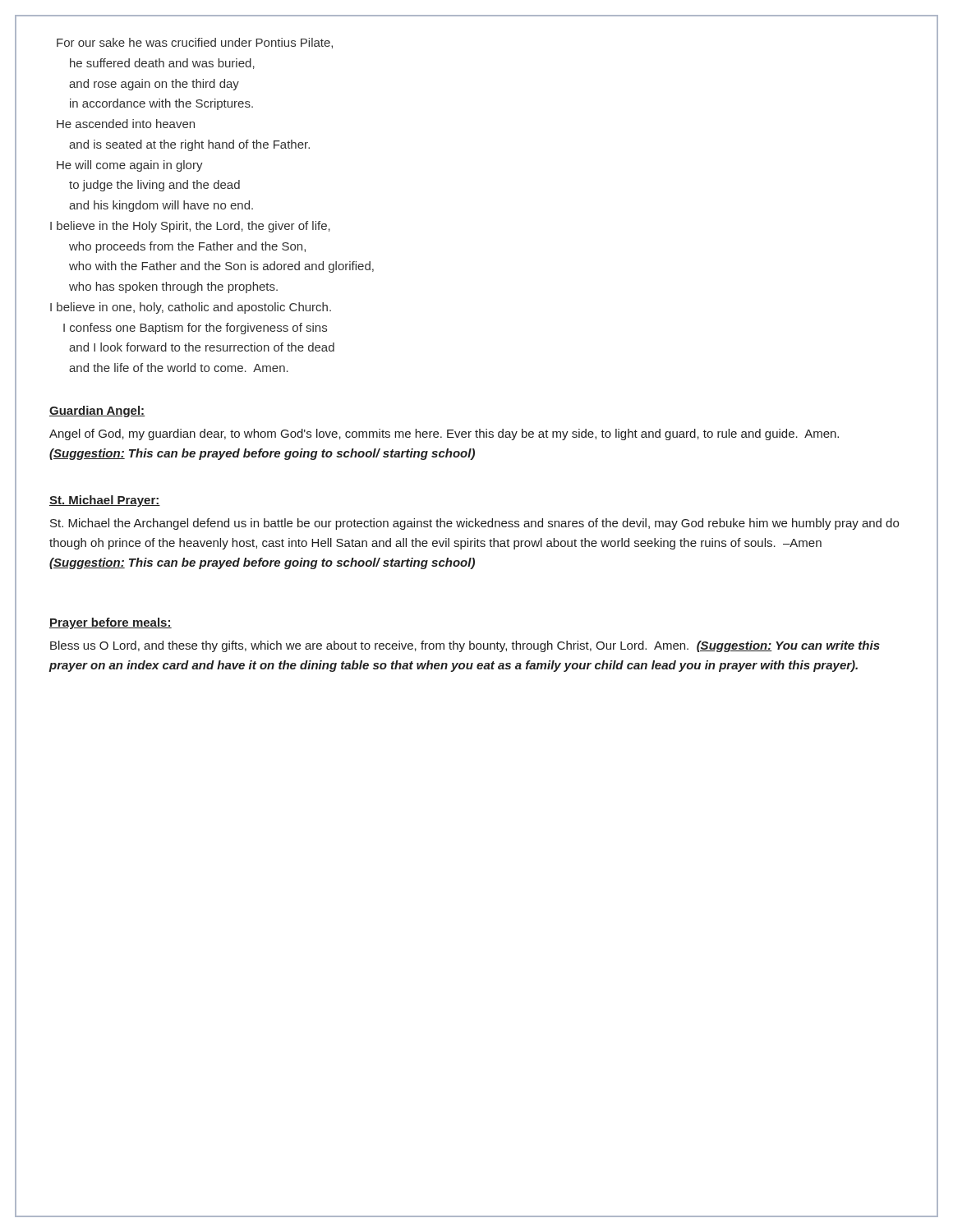The height and width of the screenshot is (1232, 953).
Task: Find the passage starting "Guardian Angel:"
Action: [x=97, y=410]
